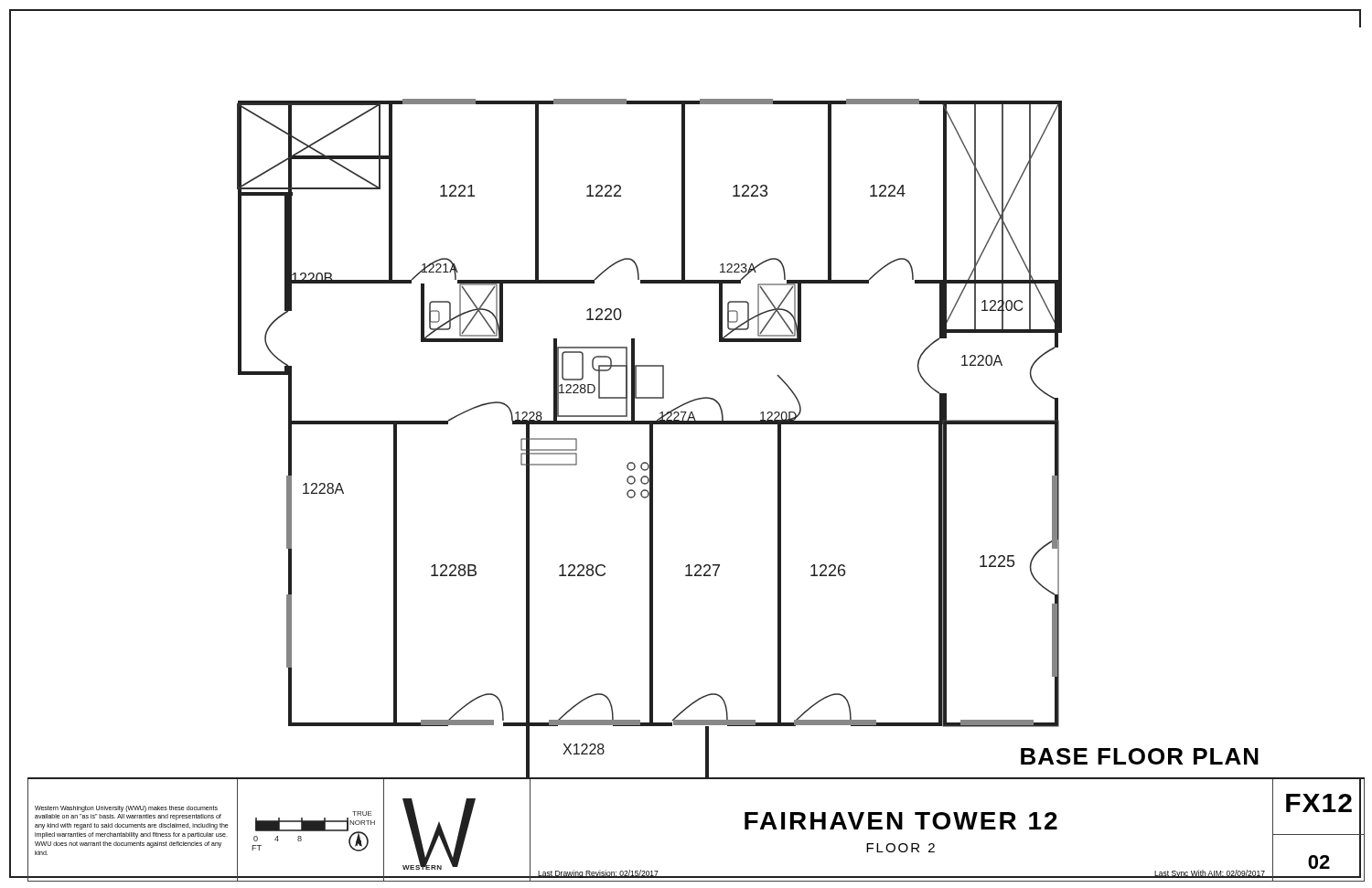Click on the text block containing "FAIRHAVEN TOWER 12 FLOOR 2 Last"
The height and width of the screenshot is (888, 1372).
click(x=901, y=842)
